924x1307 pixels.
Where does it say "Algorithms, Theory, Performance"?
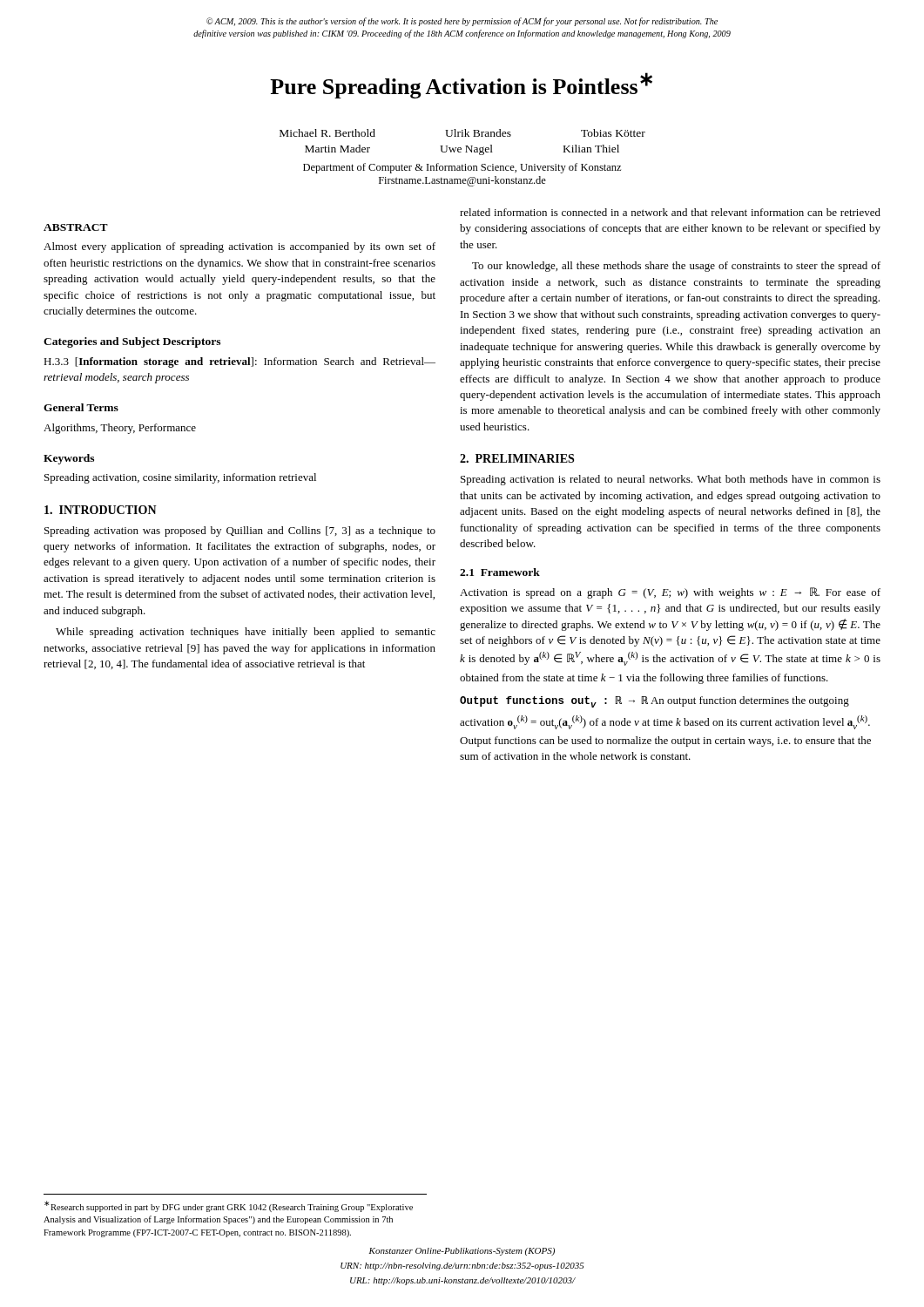[120, 429]
